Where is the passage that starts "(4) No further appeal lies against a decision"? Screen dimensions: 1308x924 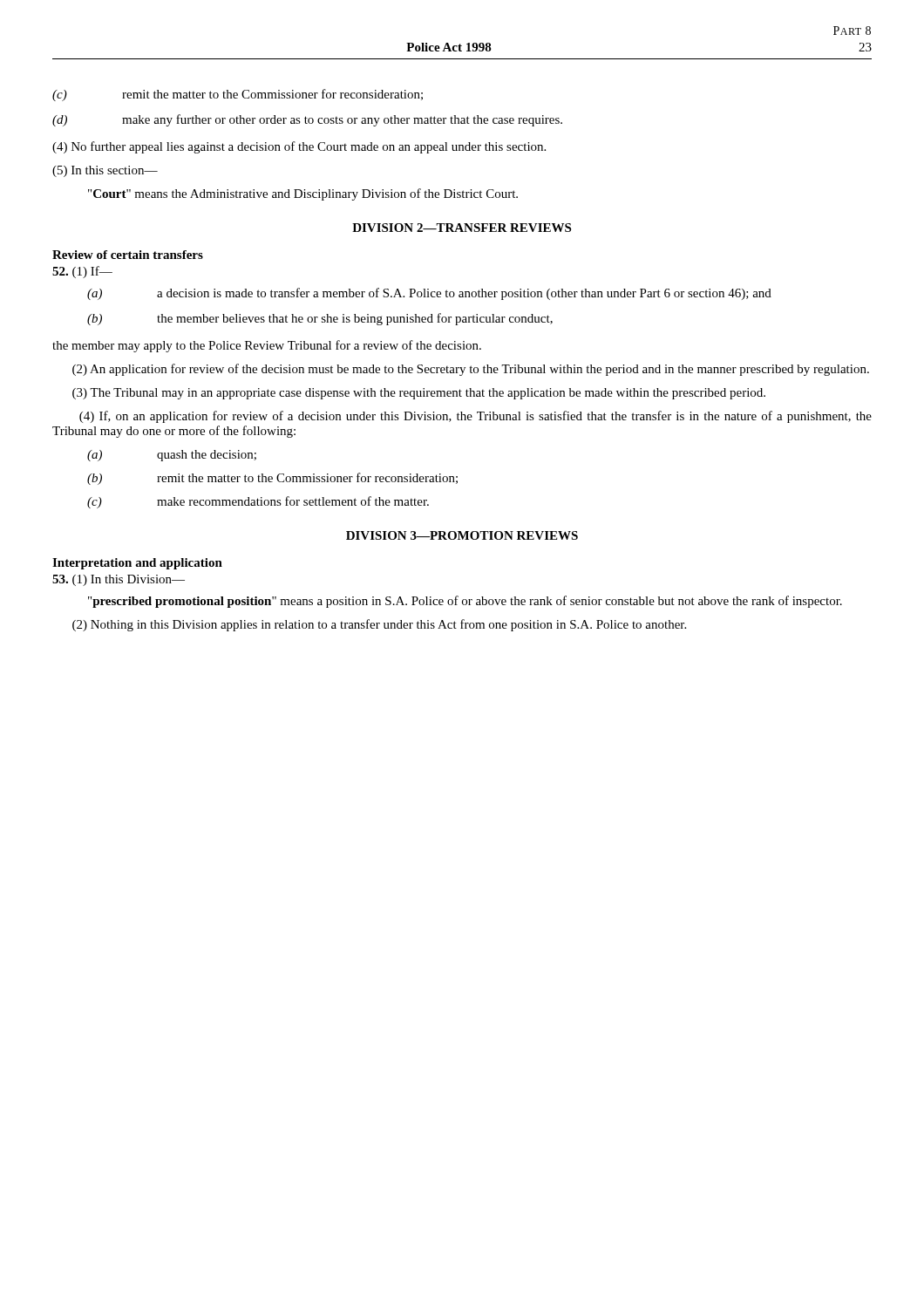tap(300, 146)
